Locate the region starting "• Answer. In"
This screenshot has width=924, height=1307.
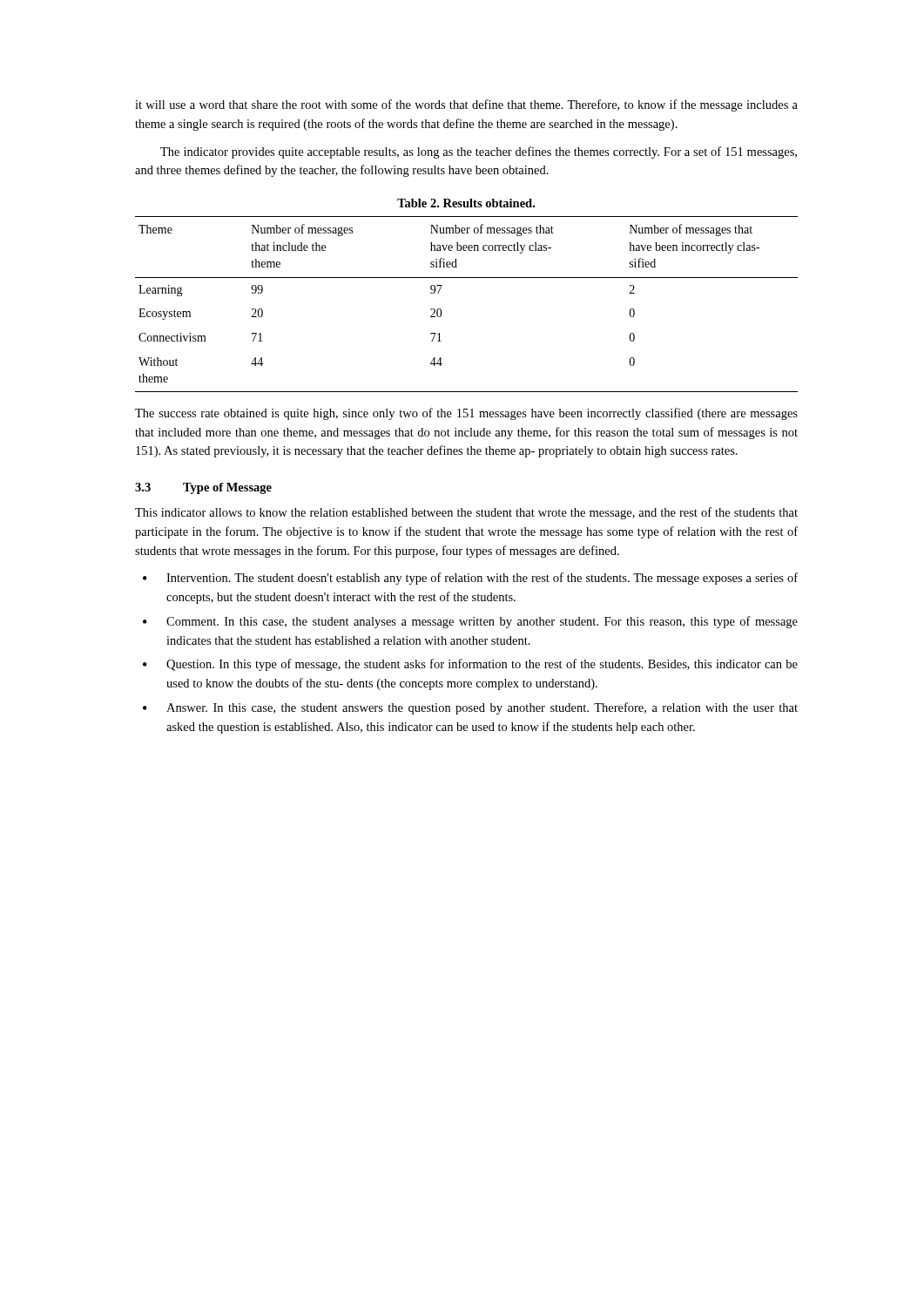[x=466, y=718]
